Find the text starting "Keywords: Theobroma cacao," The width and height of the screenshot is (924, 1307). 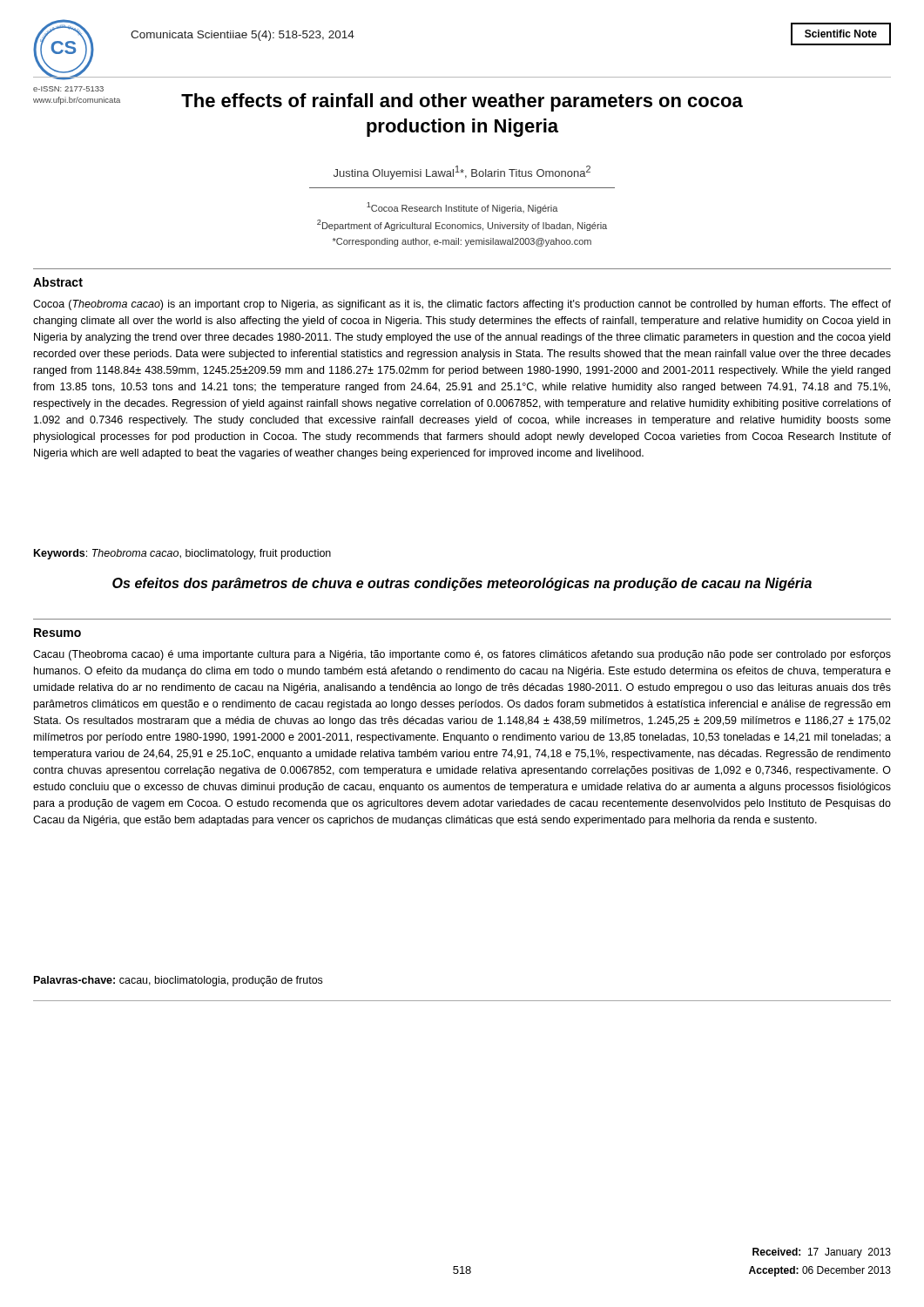(x=182, y=553)
